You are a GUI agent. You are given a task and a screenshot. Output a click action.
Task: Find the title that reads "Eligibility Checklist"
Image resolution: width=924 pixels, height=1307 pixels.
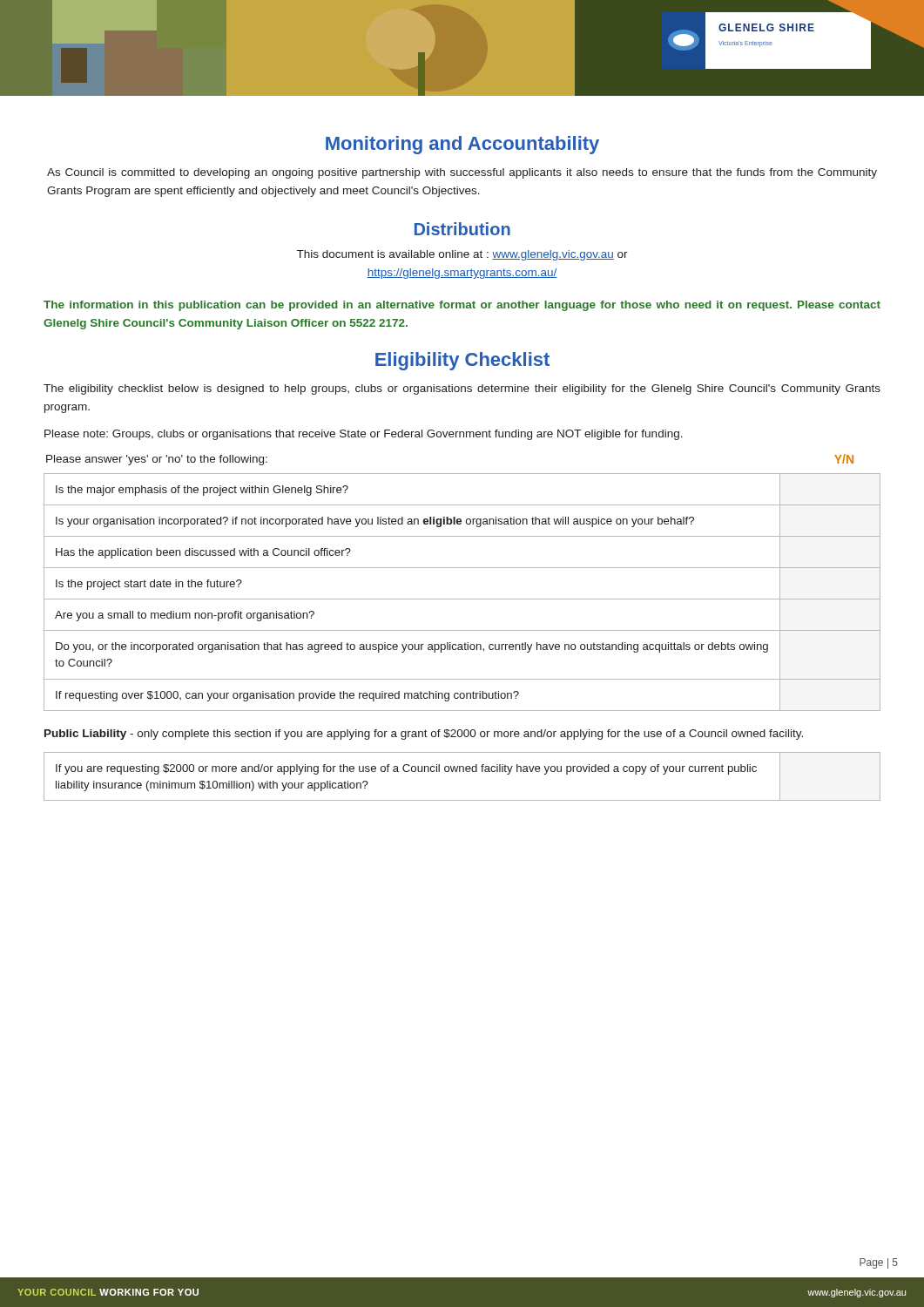[462, 359]
